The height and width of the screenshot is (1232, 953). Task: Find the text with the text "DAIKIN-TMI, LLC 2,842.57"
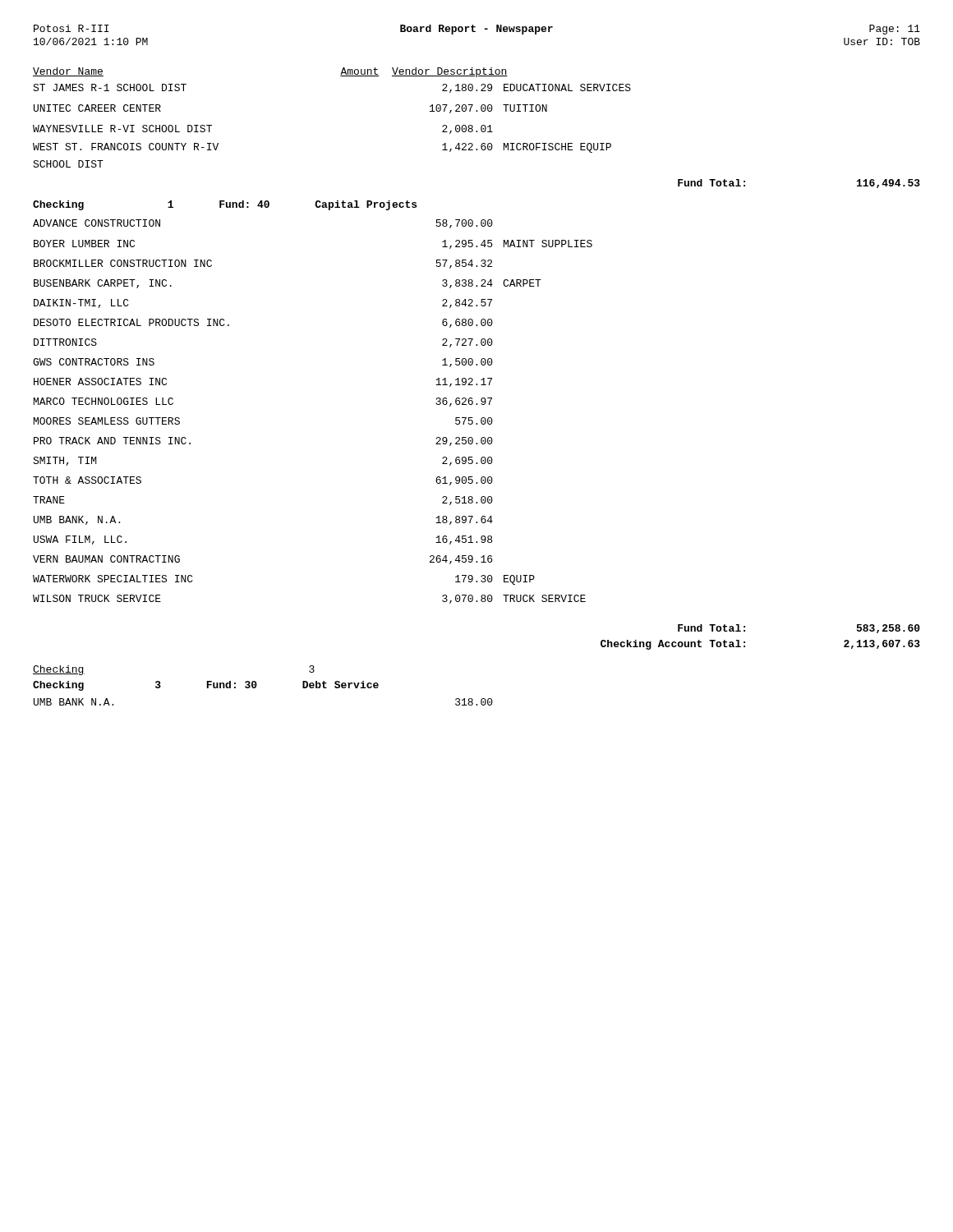pyautogui.click(x=476, y=303)
